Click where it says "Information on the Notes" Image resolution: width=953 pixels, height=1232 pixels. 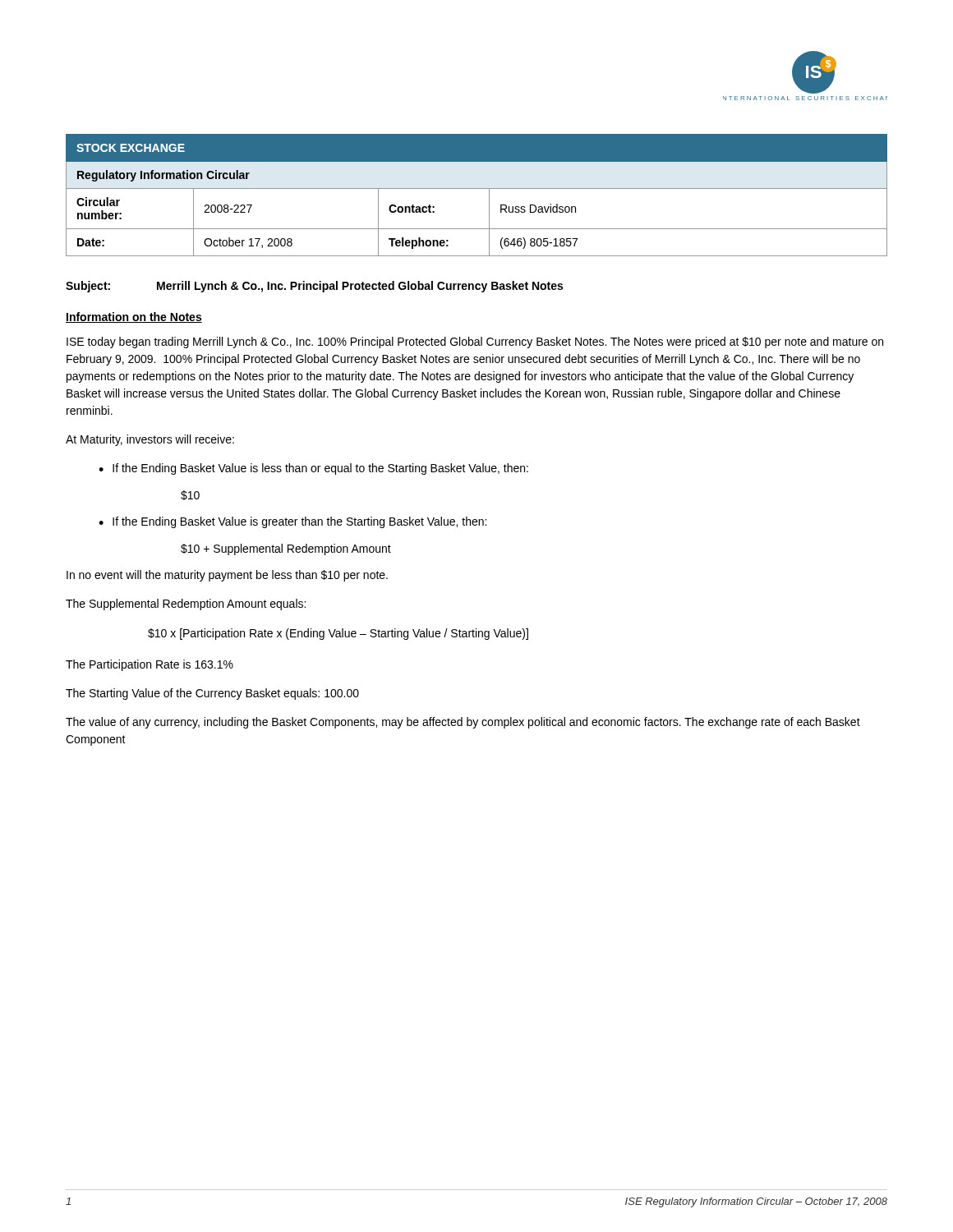tap(134, 317)
